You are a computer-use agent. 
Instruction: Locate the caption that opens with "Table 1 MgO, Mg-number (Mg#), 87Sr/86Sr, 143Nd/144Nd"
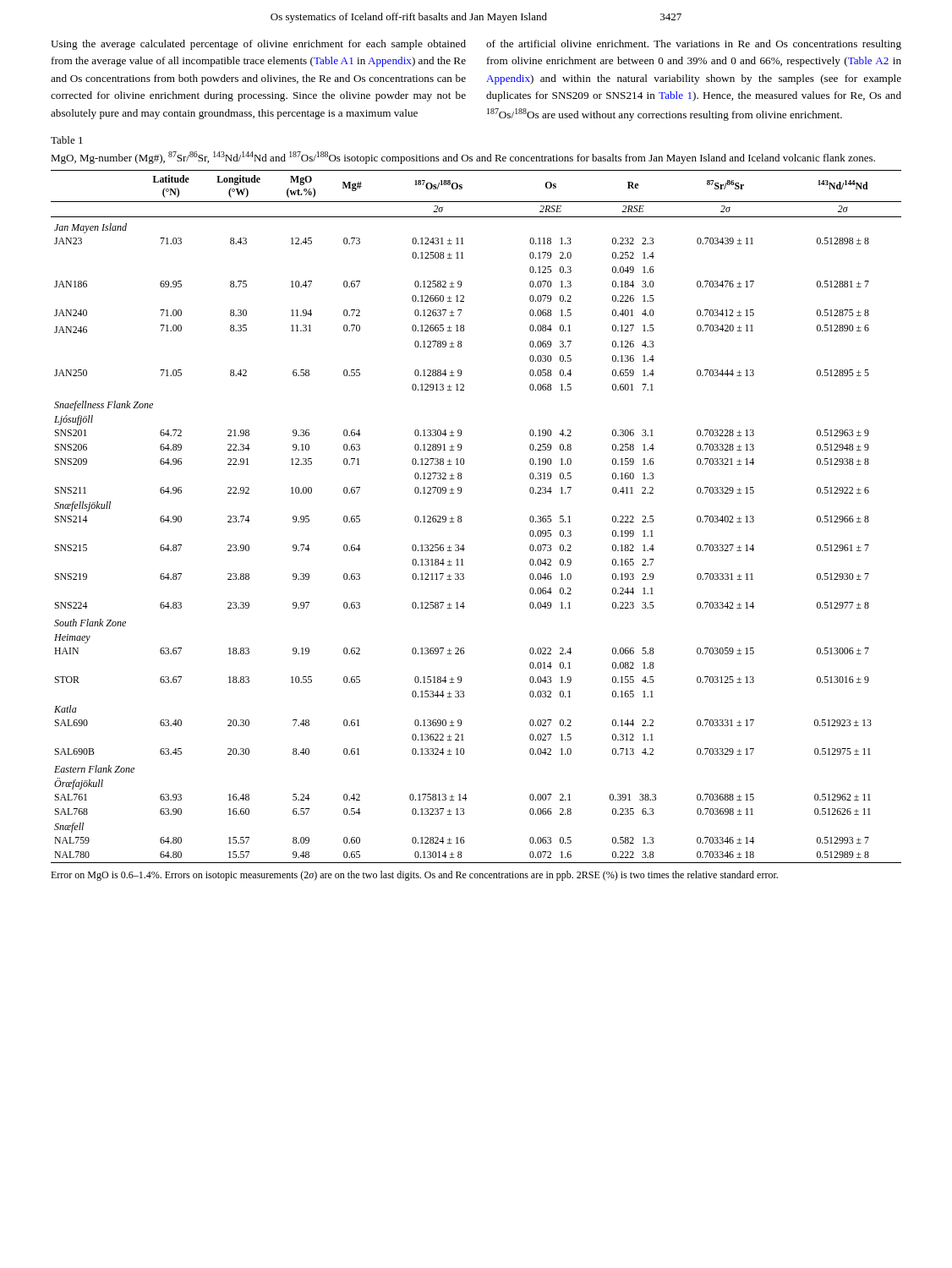(x=463, y=149)
